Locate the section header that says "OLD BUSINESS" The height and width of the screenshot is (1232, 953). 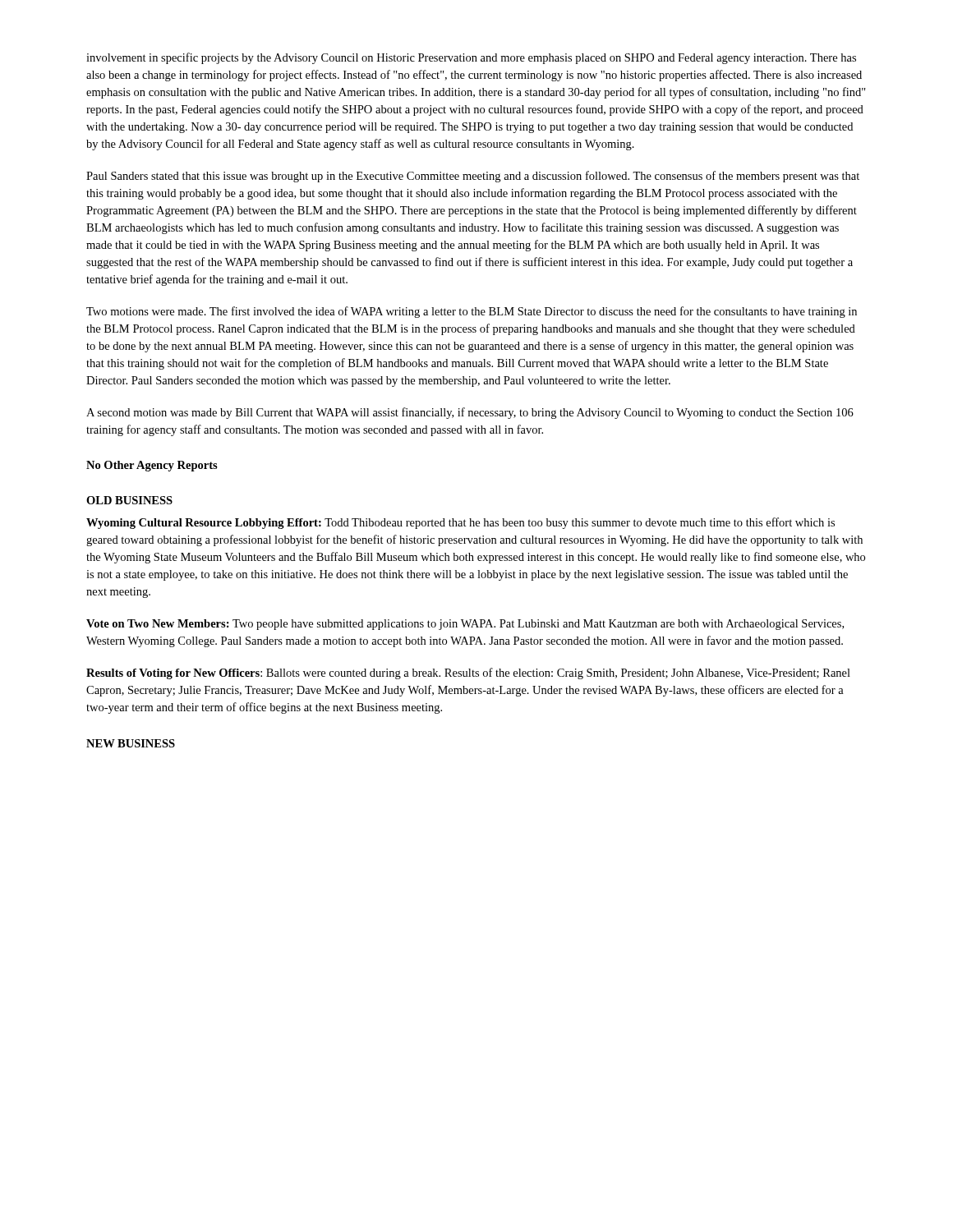click(129, 500)
